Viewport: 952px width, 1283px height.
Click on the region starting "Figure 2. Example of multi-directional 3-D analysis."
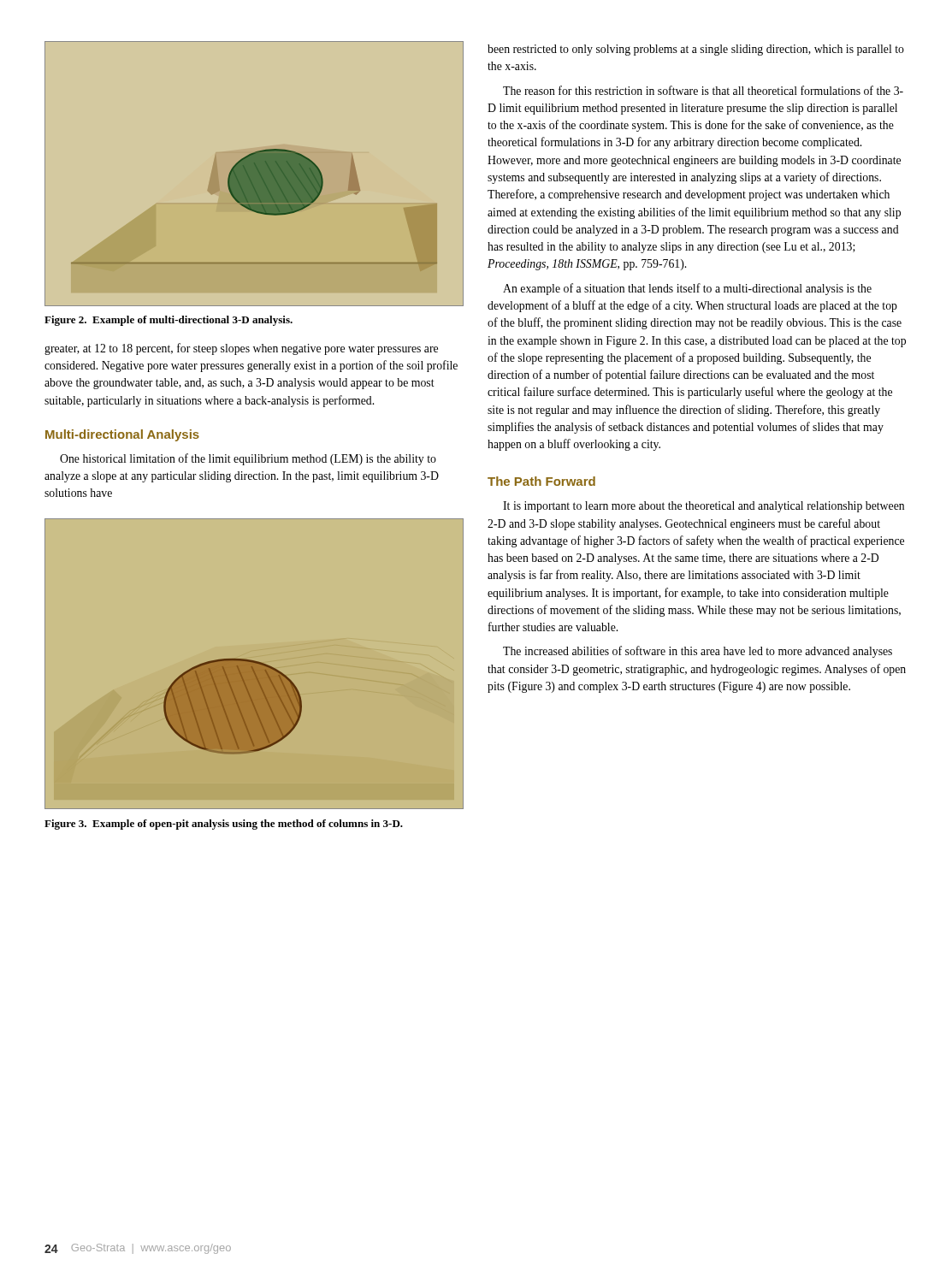point(169,319)
